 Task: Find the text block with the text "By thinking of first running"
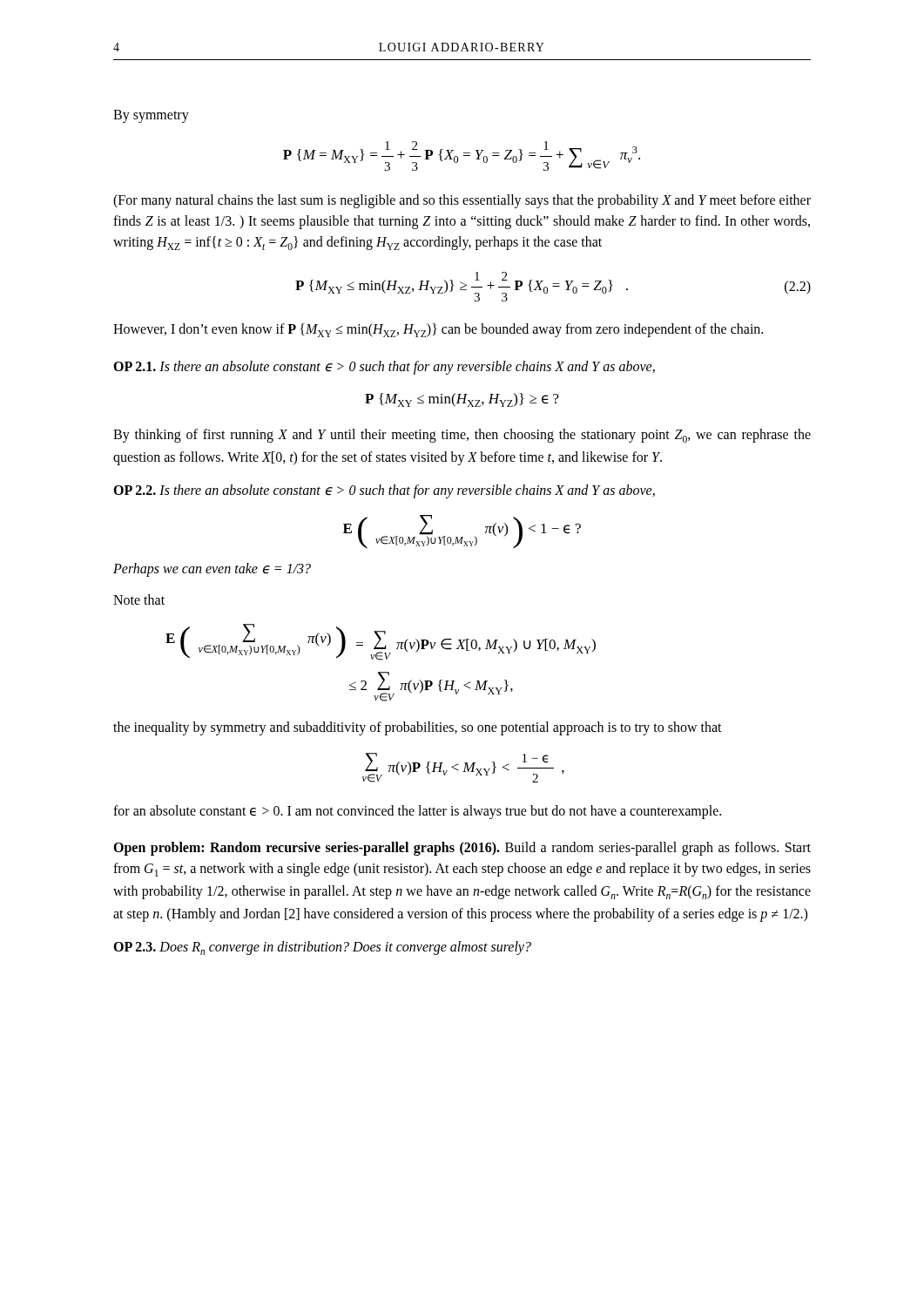pos(462,446)
